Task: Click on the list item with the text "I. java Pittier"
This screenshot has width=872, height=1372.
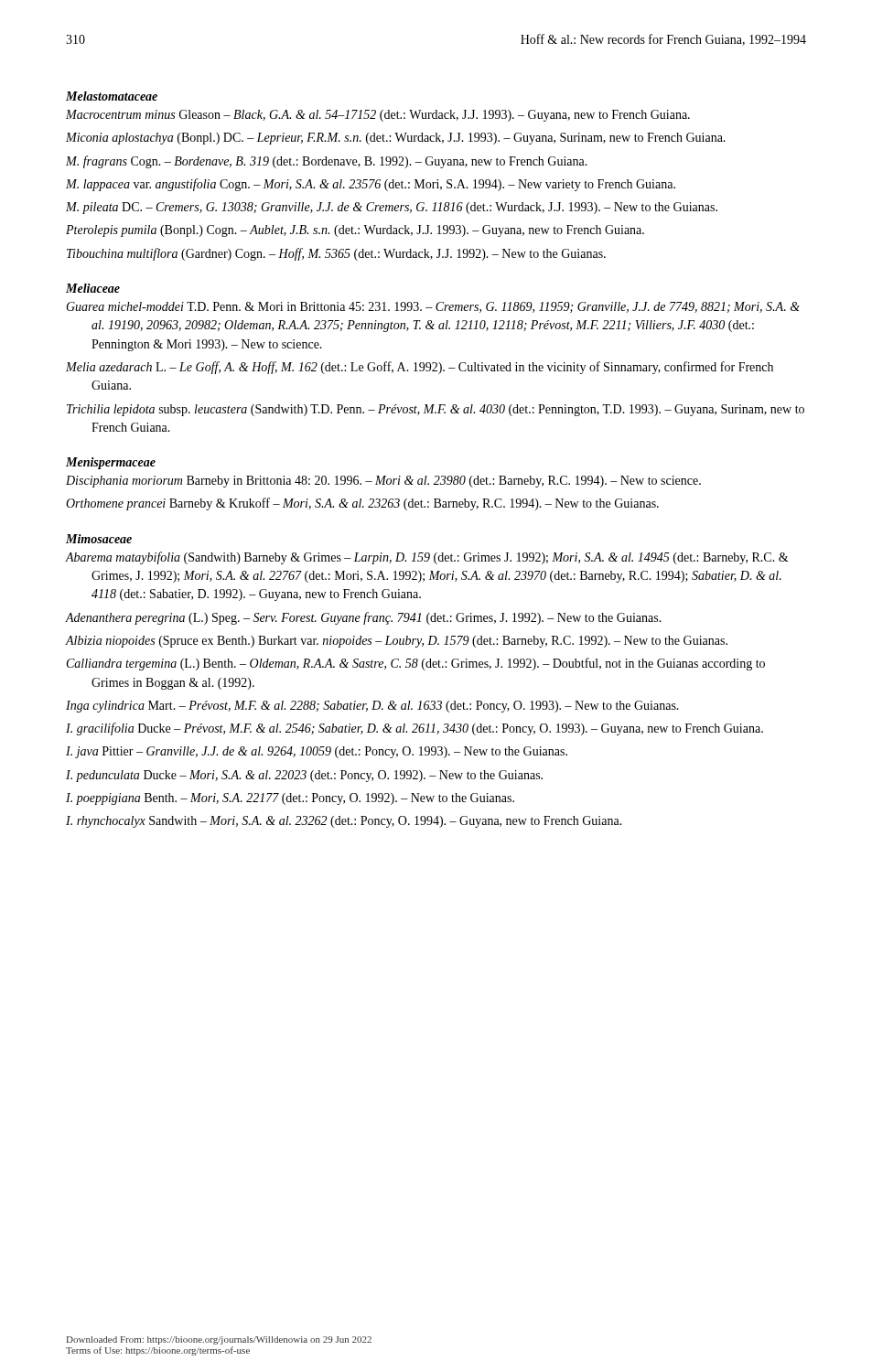Action: click(x=436, y=752)
